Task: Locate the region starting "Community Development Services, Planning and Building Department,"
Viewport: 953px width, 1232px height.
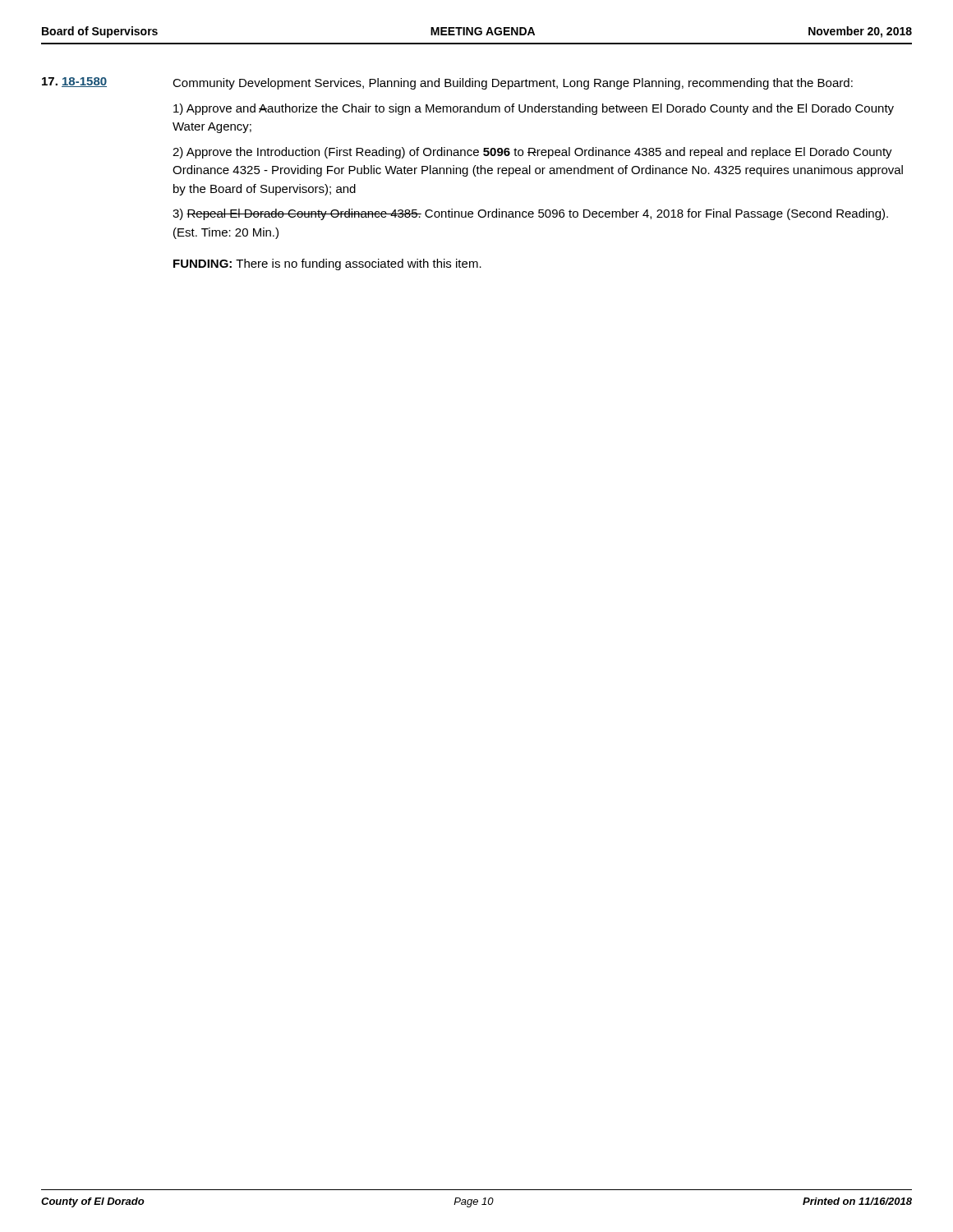Action: pos(542,174)
